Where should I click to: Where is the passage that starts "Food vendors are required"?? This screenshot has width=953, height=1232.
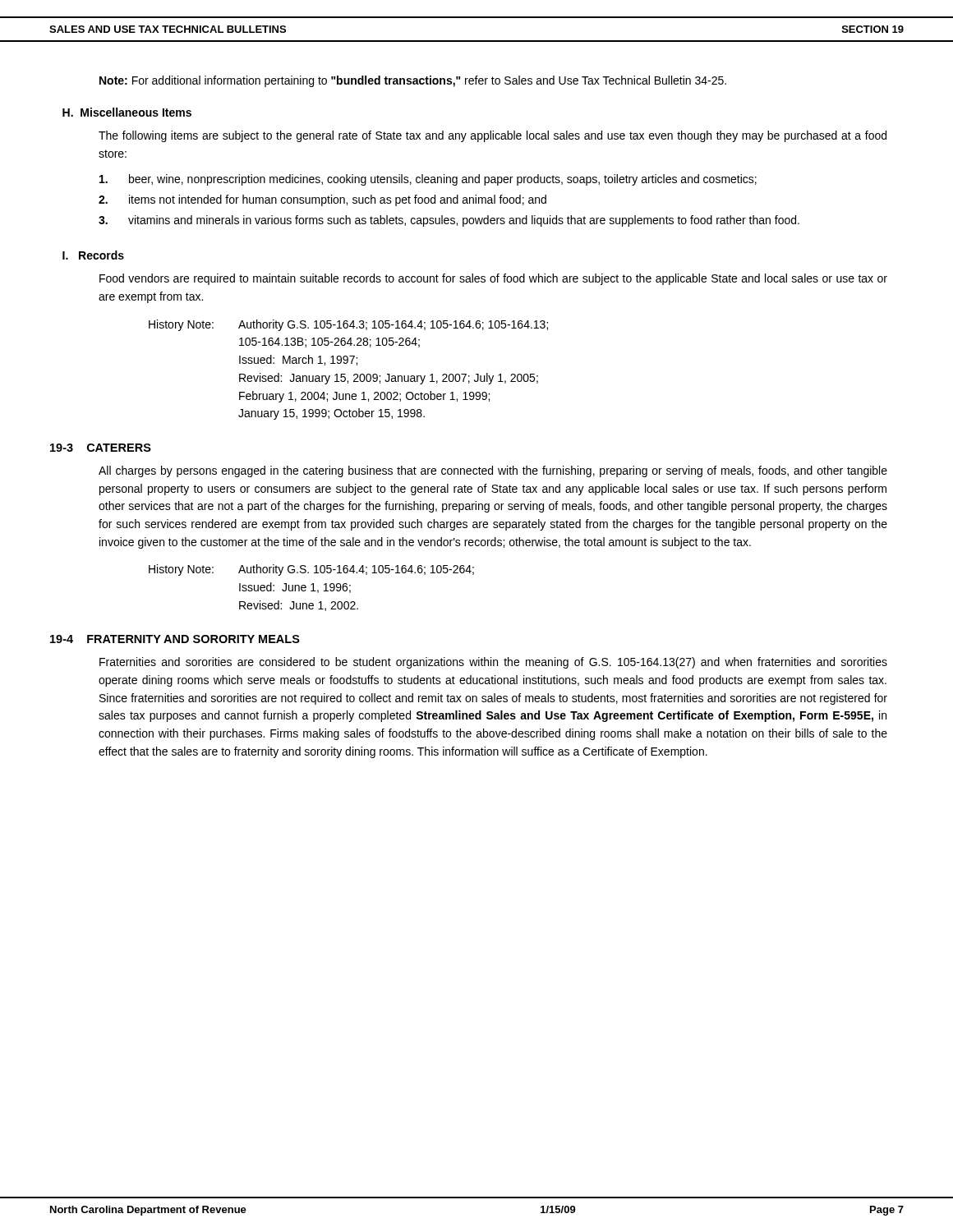click(x=493, y=288)
